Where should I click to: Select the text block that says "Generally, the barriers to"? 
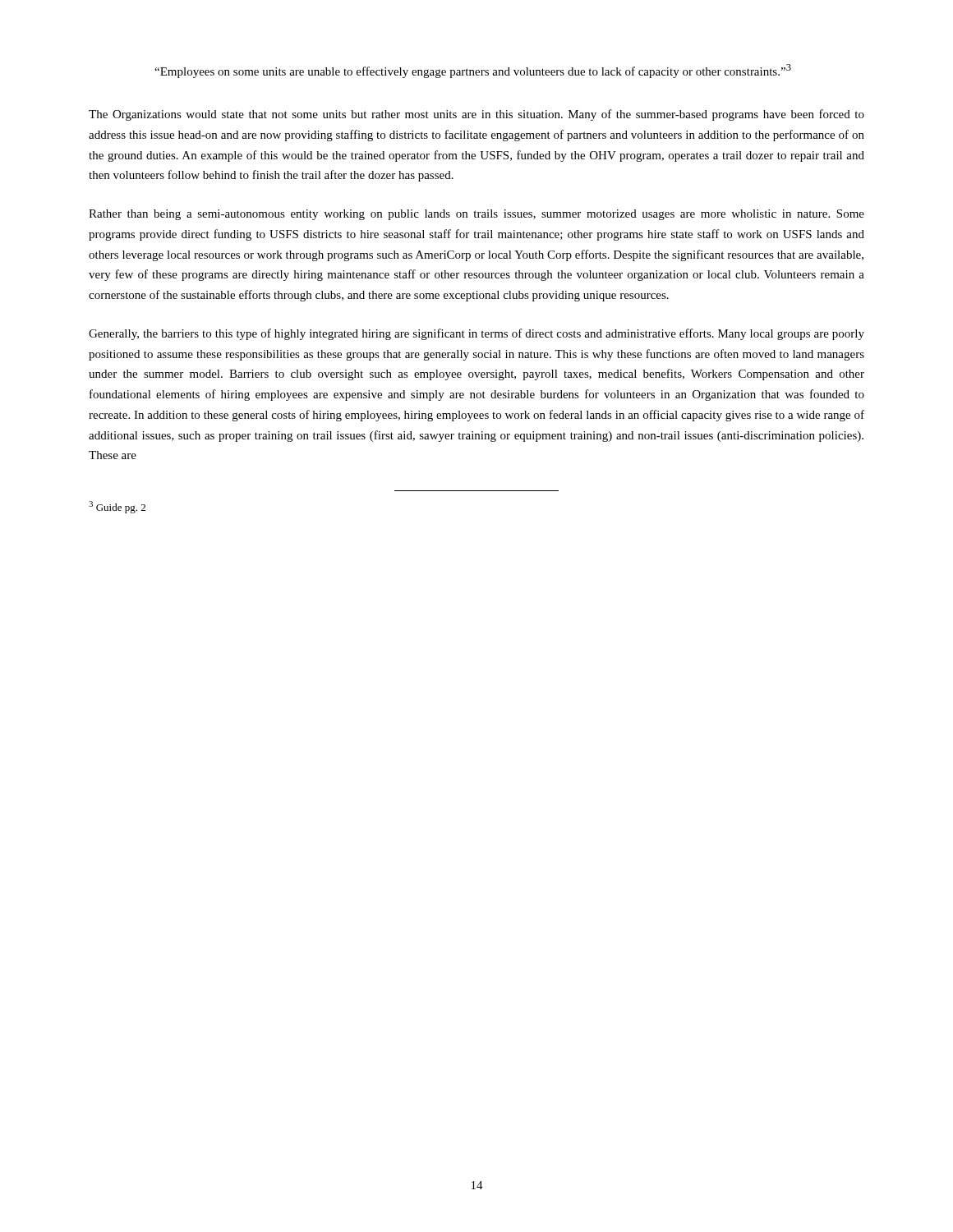tap(476, 394)
